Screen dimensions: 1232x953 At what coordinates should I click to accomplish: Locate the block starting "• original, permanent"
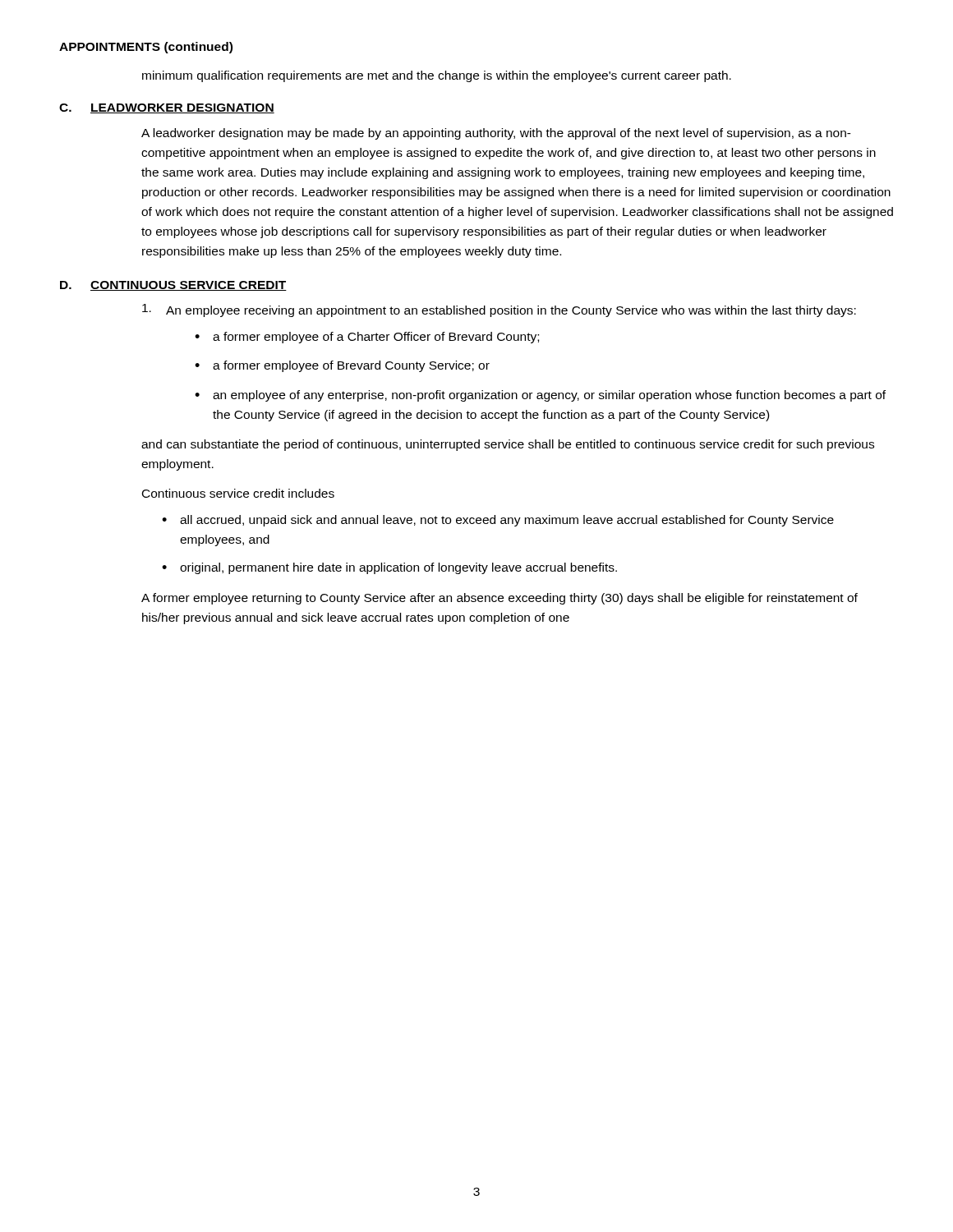[528, 568]
